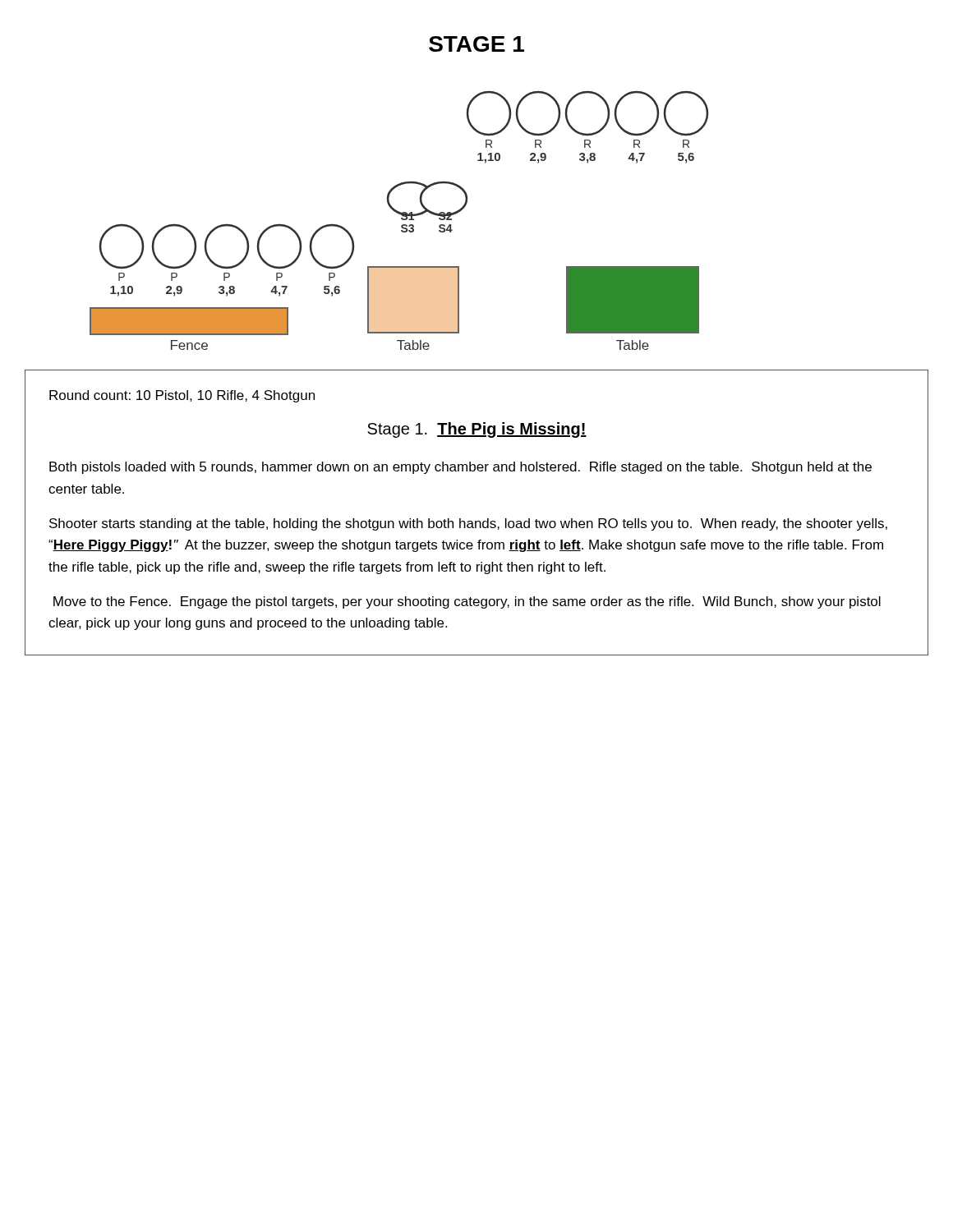Find the text block that says "Shooter starts standing at the table,"
The image size is (953, 1232).
click(x=468, y=545)
